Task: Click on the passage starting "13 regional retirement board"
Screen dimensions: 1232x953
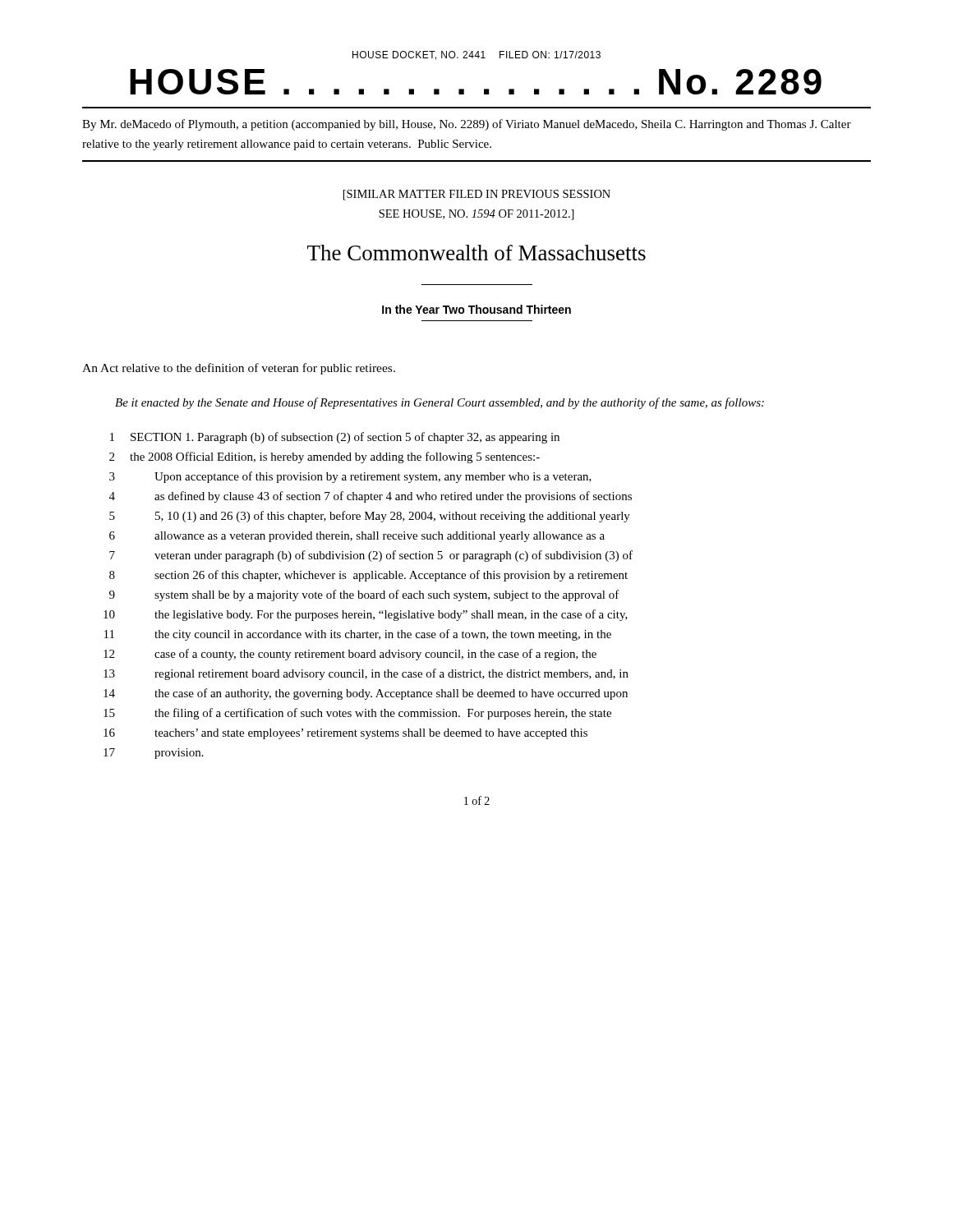Action: click(x=476, y=673)
